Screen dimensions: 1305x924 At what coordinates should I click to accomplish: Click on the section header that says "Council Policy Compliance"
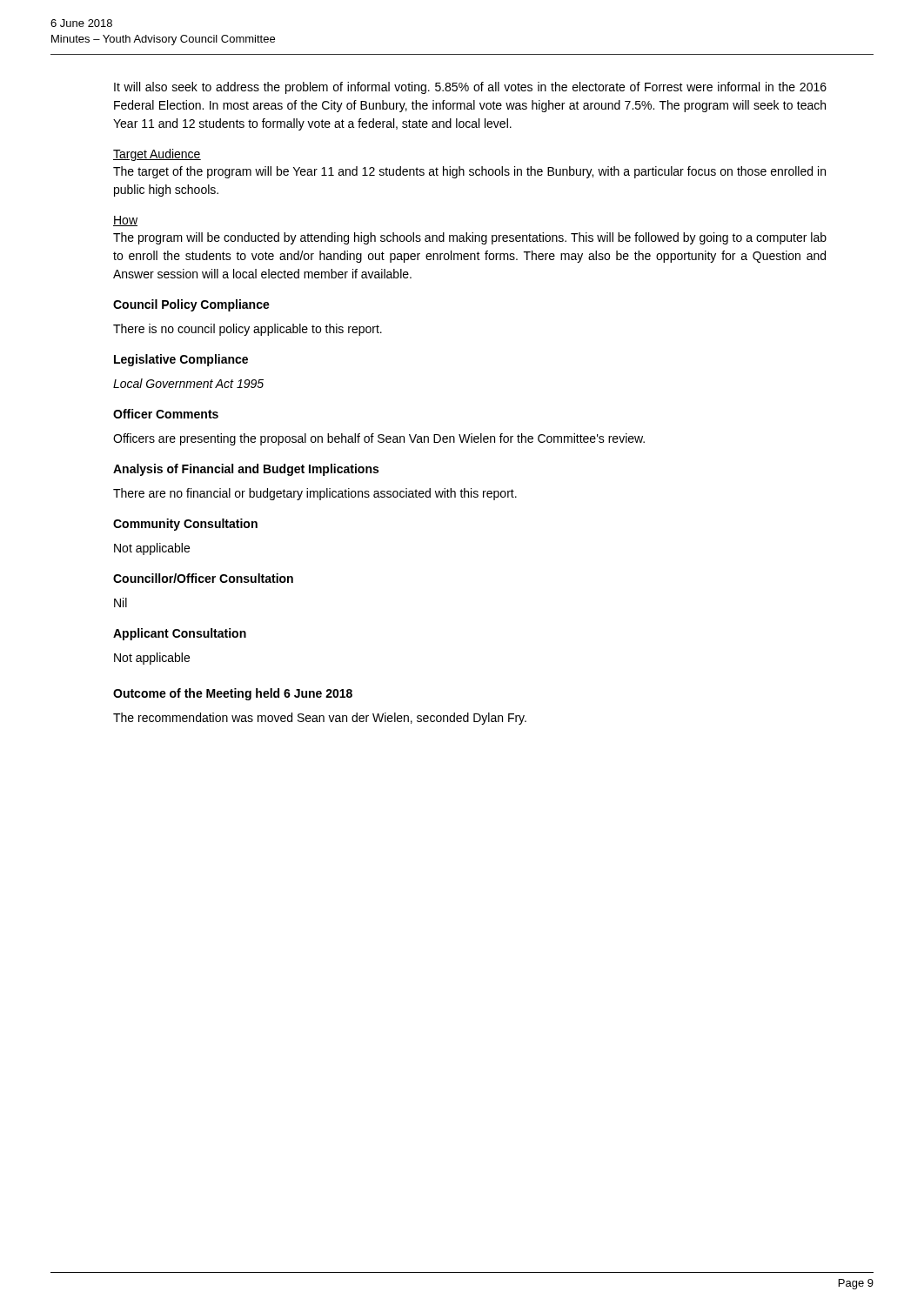[191, 305]
